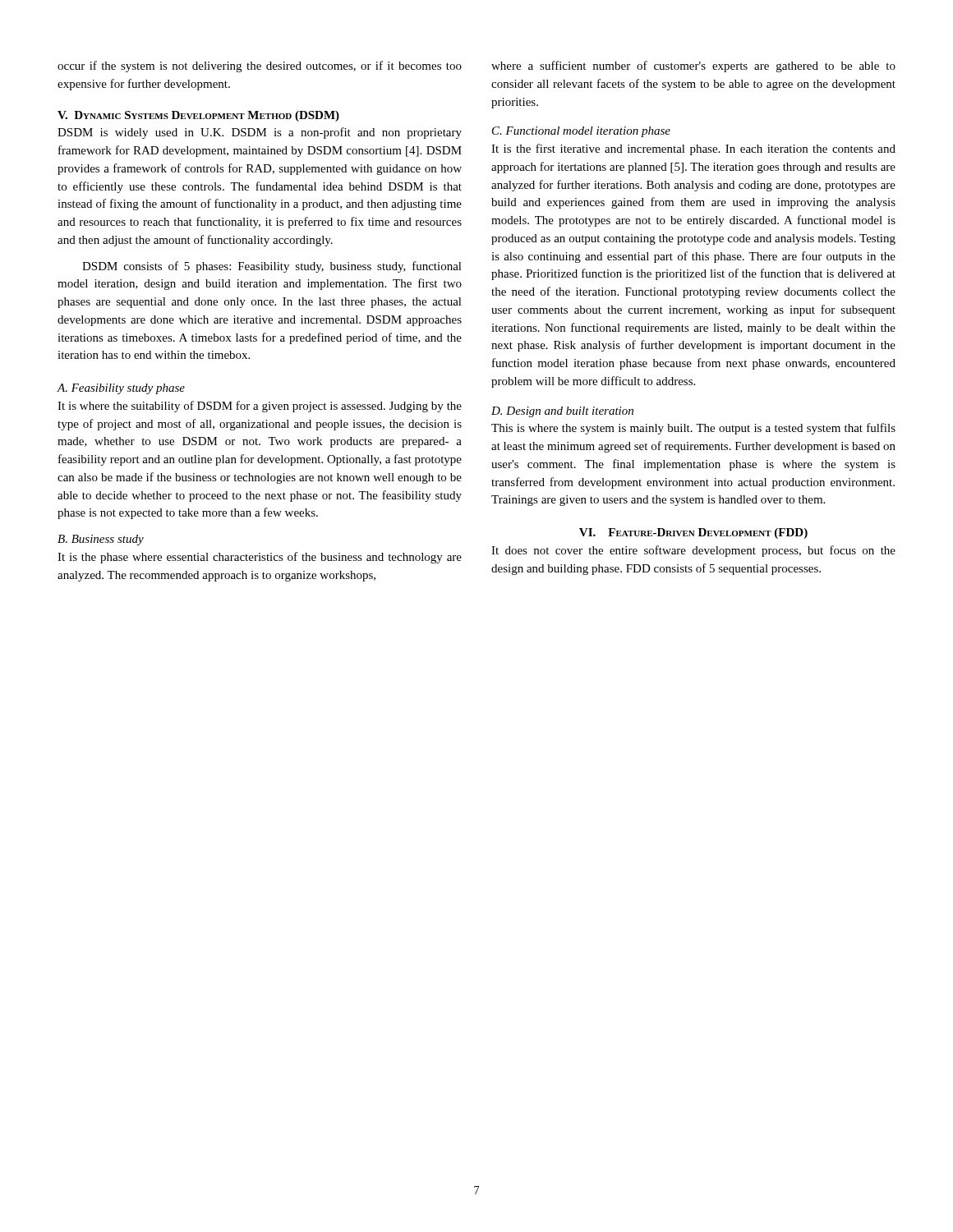Find the region starting "It is the phase where essential characteristics"
The width and height of the screenshot is (953, 1232).
tap(260, 566)
